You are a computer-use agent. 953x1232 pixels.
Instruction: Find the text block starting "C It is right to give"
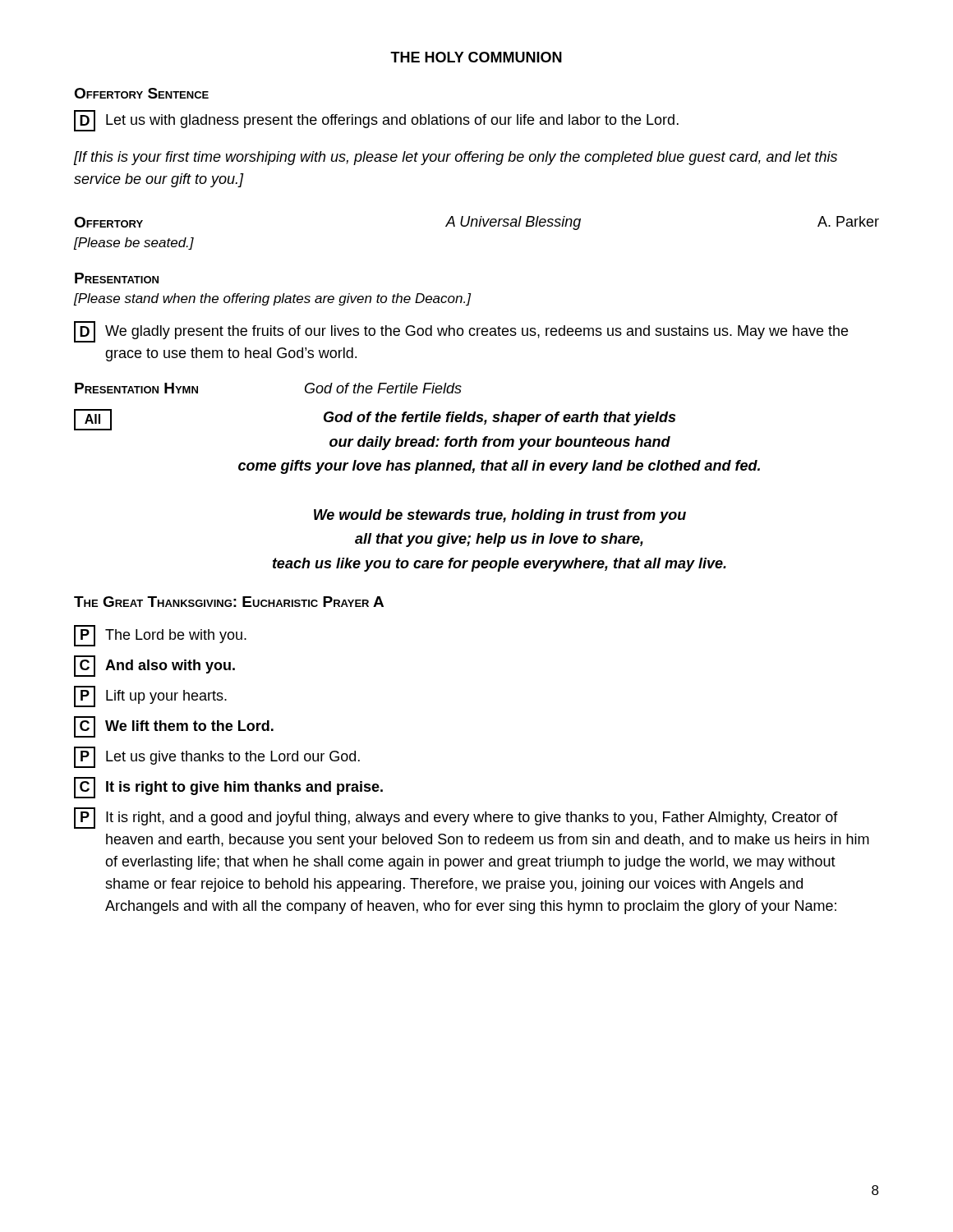coord(228,788)
